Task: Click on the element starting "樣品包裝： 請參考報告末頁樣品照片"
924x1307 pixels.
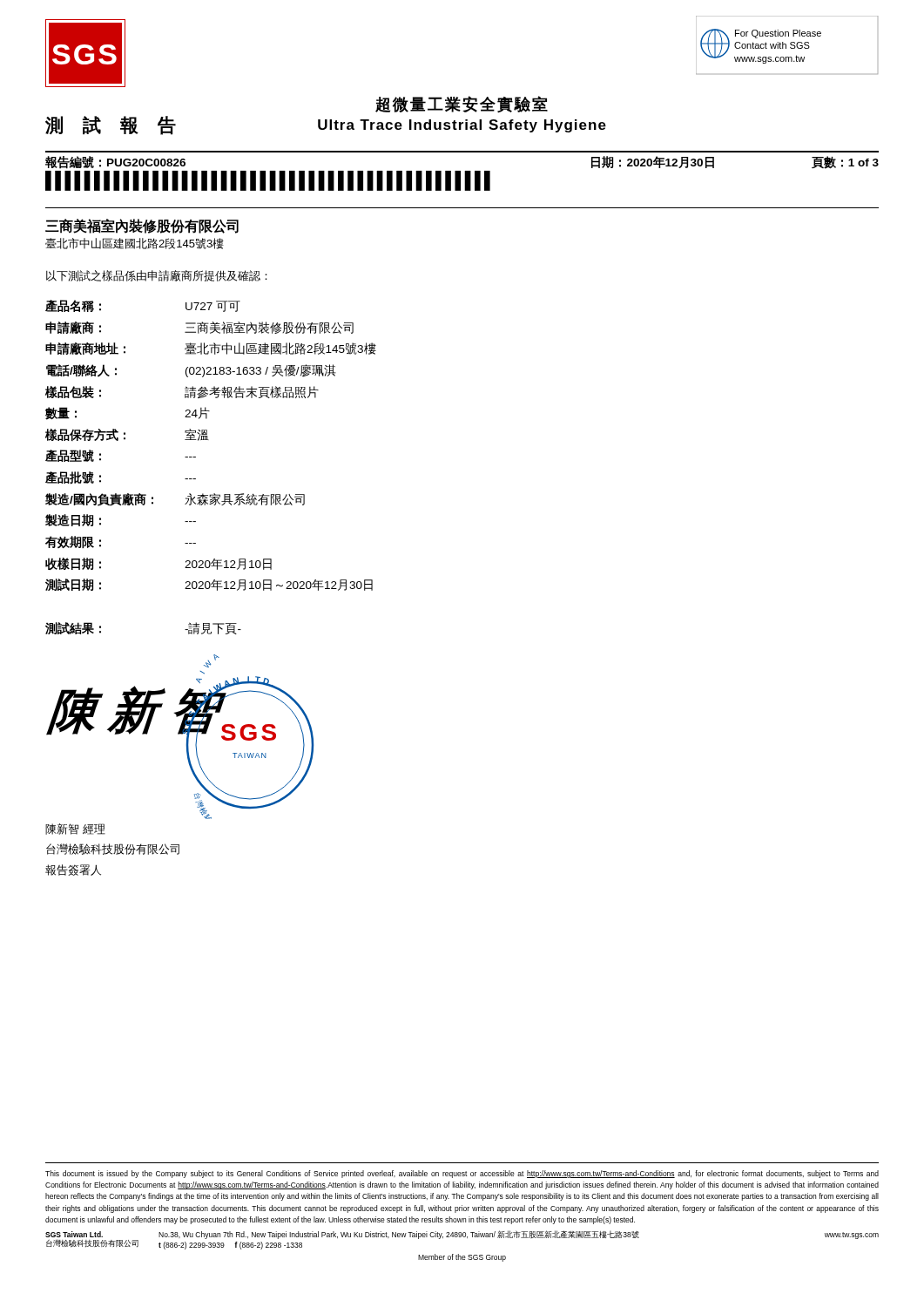Action: click(x=182, y=392)
